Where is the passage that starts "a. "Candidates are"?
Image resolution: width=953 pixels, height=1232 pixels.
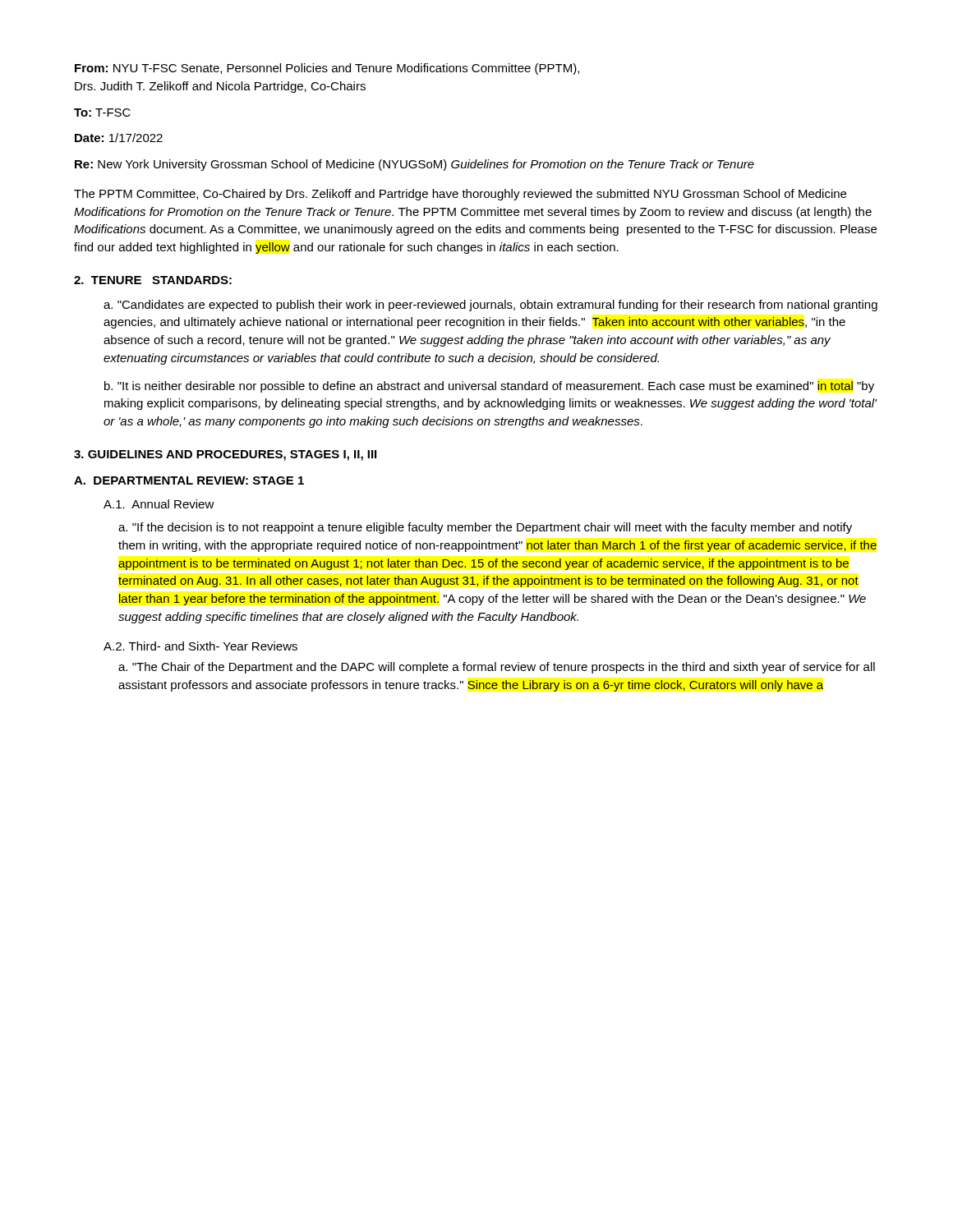[491, 331]
